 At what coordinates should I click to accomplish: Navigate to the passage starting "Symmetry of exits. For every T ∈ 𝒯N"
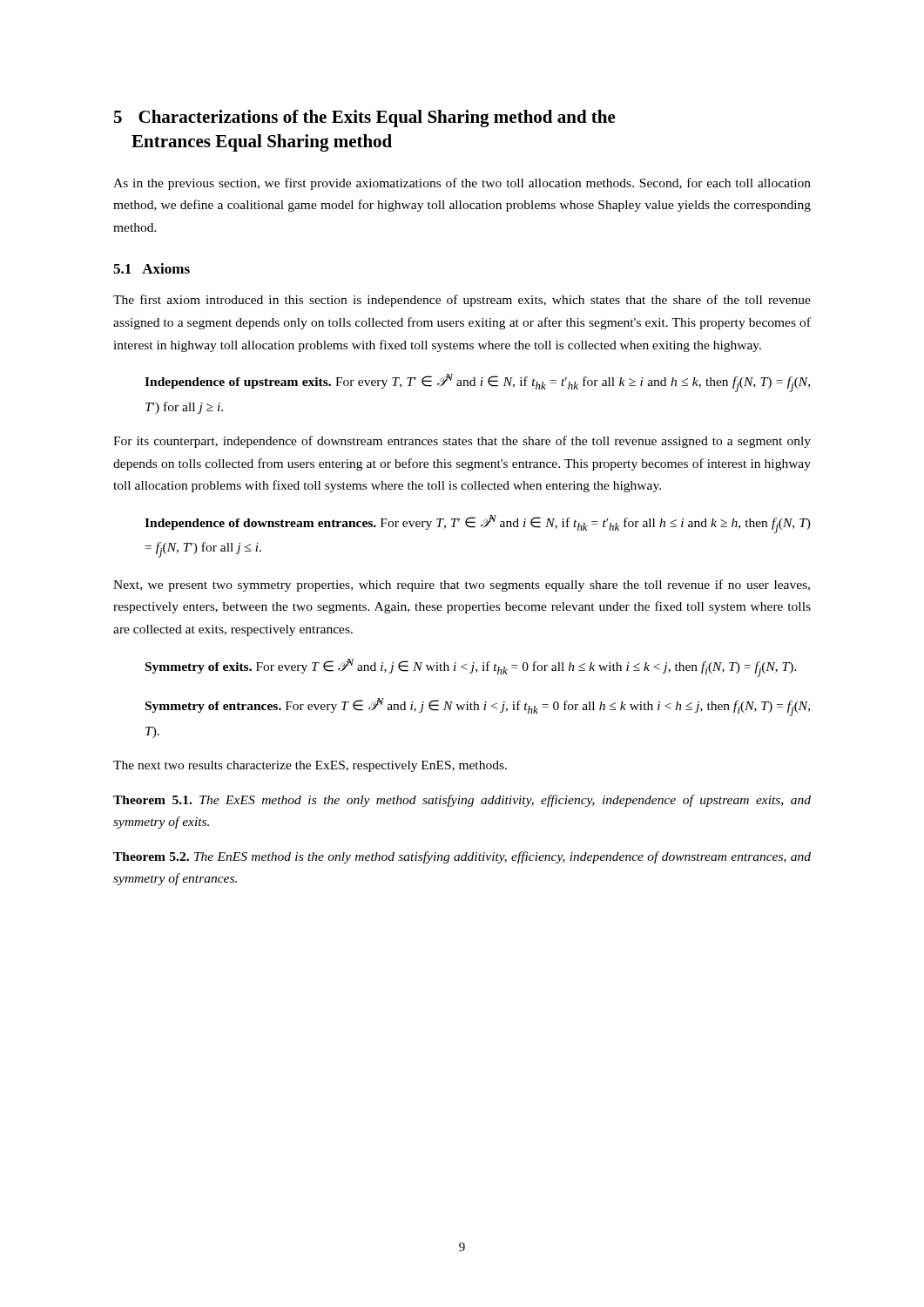[x=471, y=666]
